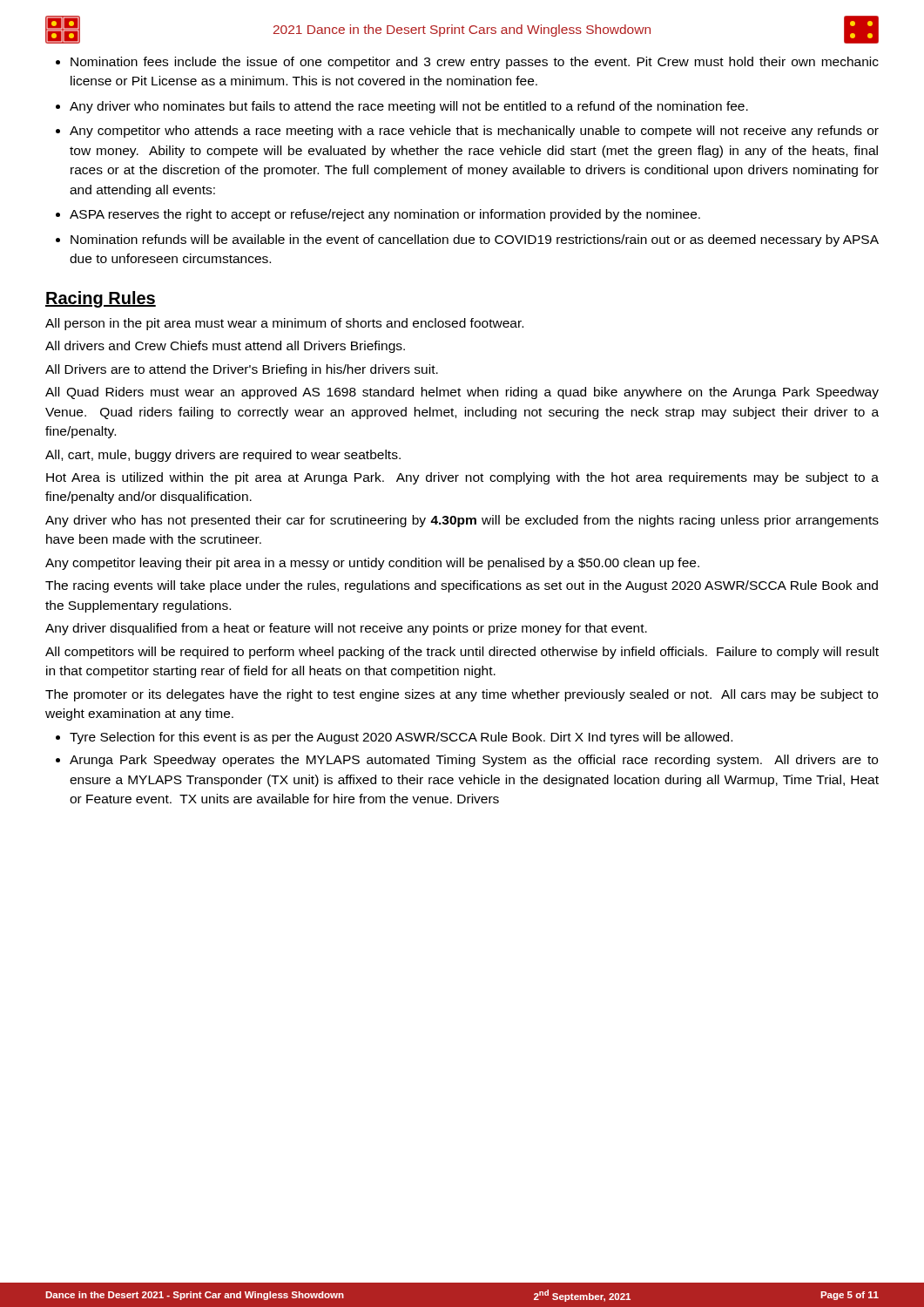Locate the text block containing "All competitors will be required"
The height and width of the screenshot is (1307, 924).
click(x=462, y=661)
